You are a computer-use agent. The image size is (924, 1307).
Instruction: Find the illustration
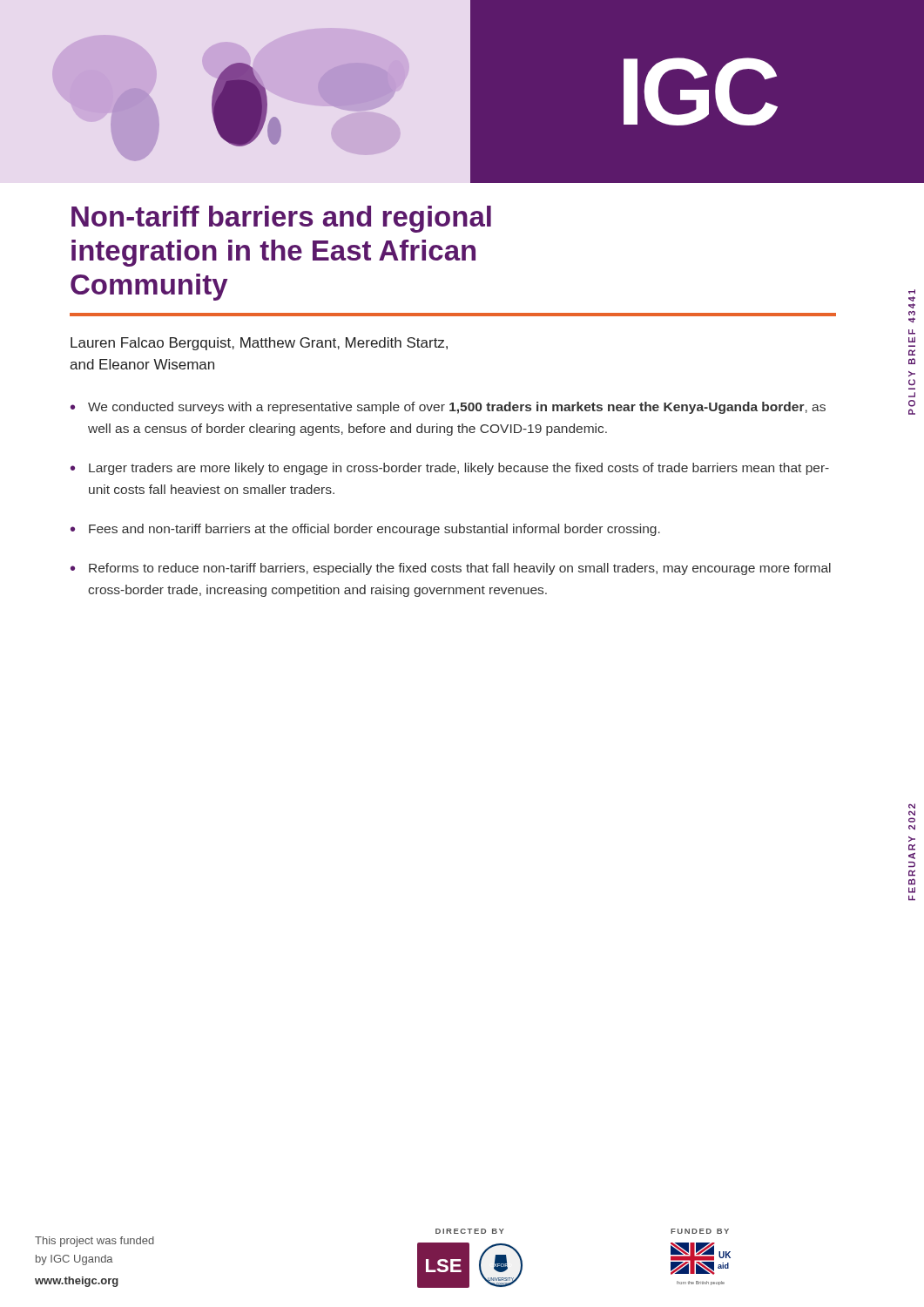tap(462, 91)
